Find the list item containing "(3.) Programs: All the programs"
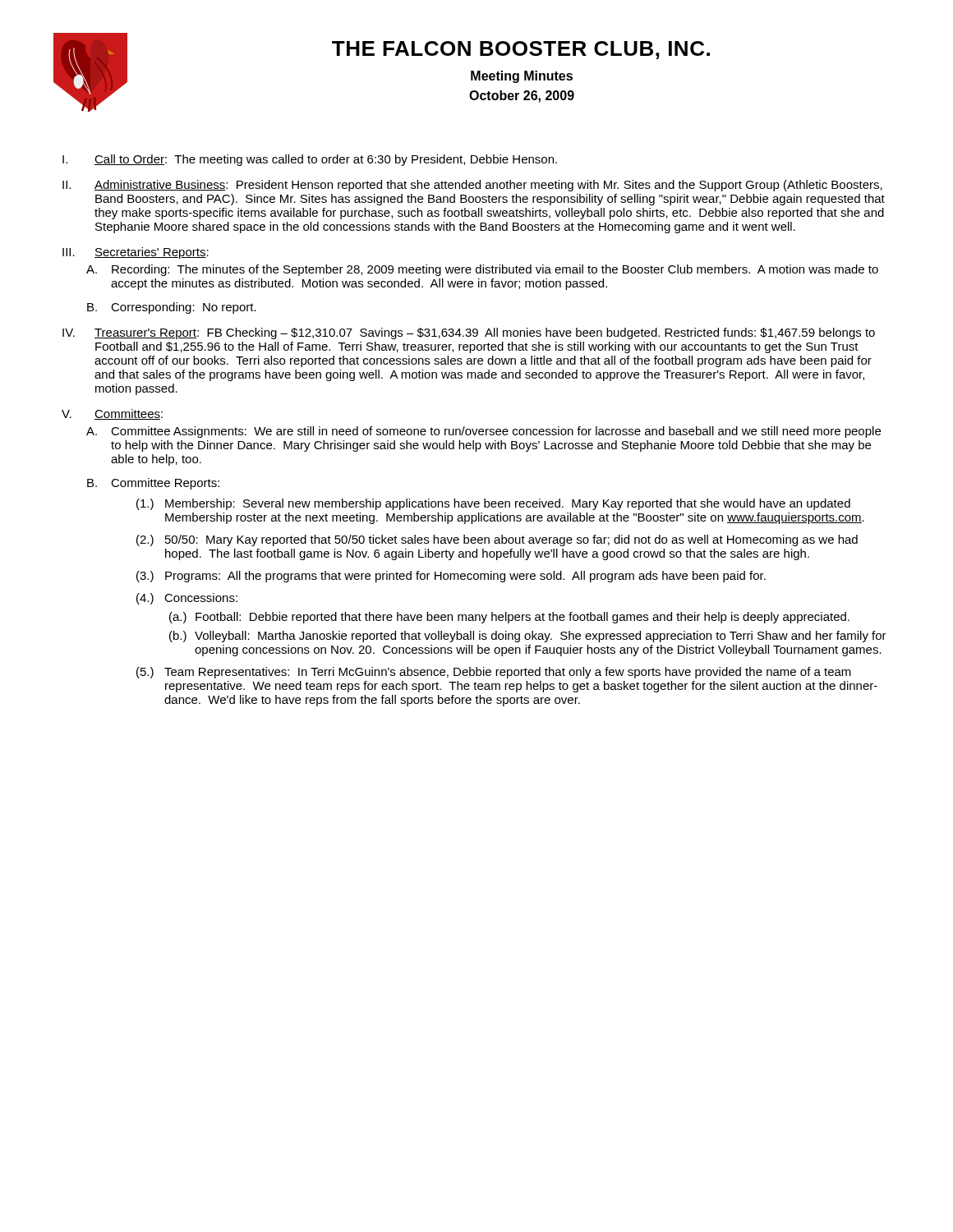953x1232 pixels. [x=513, y=575]
